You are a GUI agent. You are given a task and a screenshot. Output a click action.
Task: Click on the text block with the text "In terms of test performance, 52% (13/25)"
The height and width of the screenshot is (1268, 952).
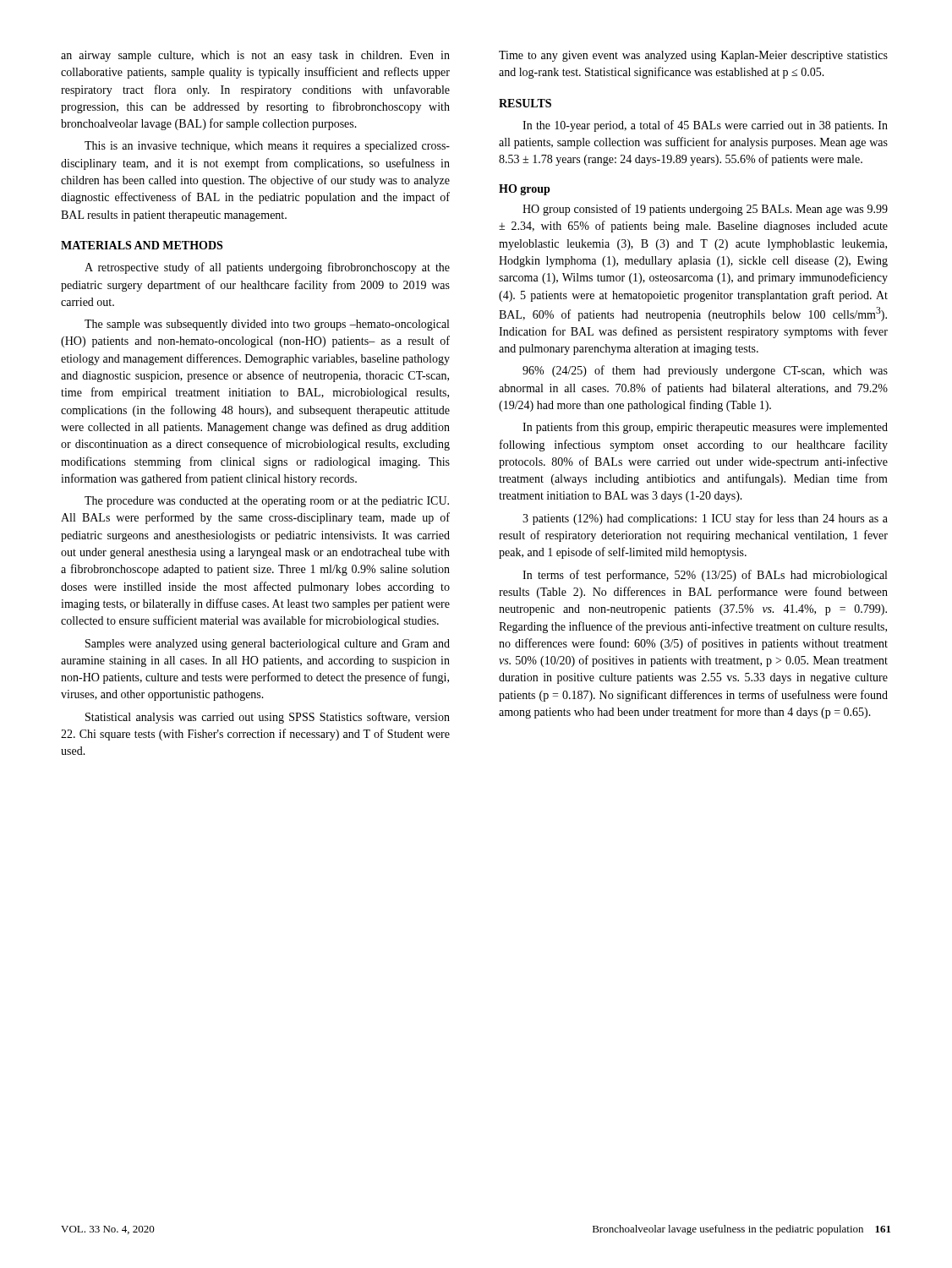pyautogui.click(x=693, y=644)
